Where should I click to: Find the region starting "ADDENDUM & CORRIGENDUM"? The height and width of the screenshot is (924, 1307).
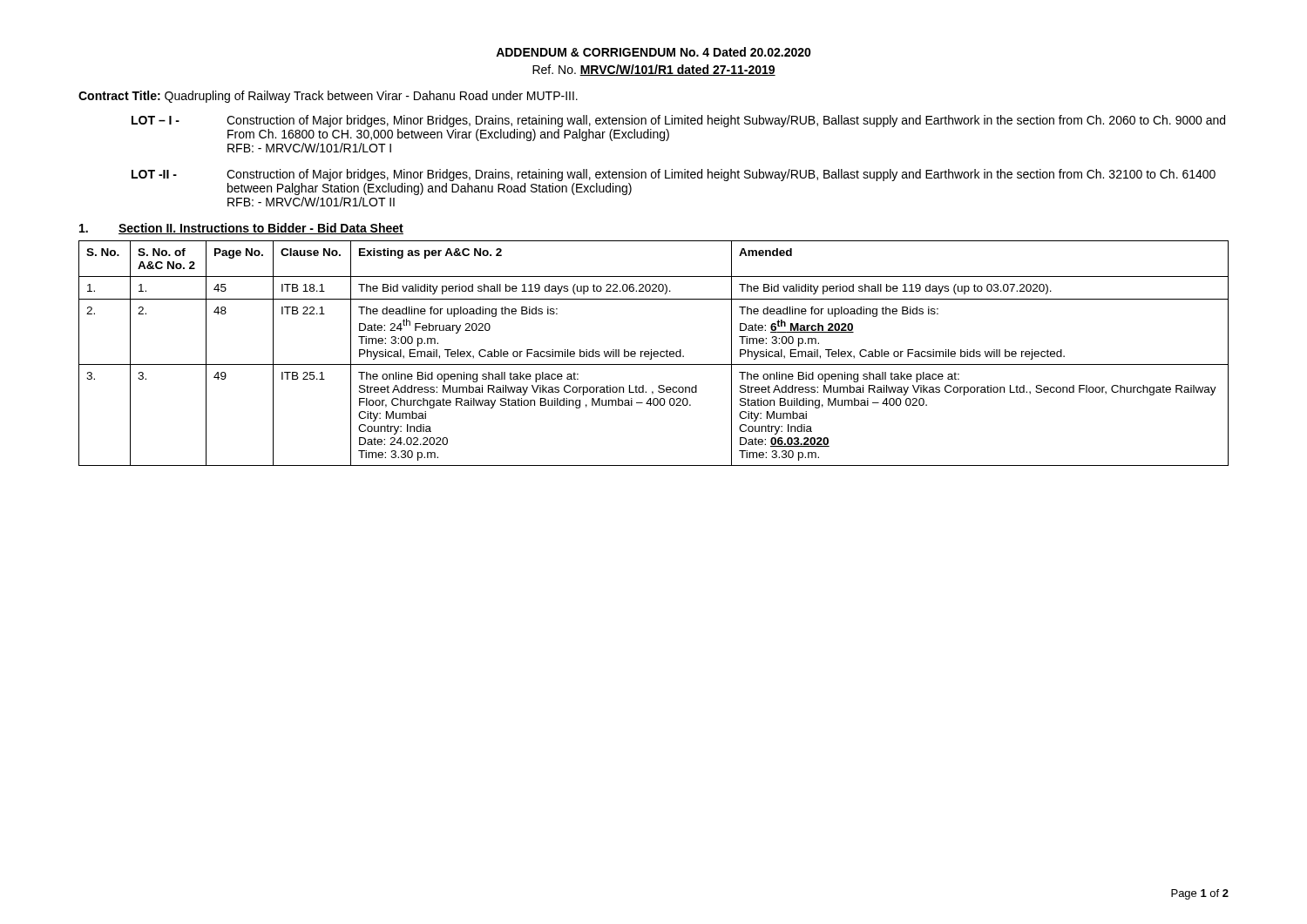[x=654, y=61]
